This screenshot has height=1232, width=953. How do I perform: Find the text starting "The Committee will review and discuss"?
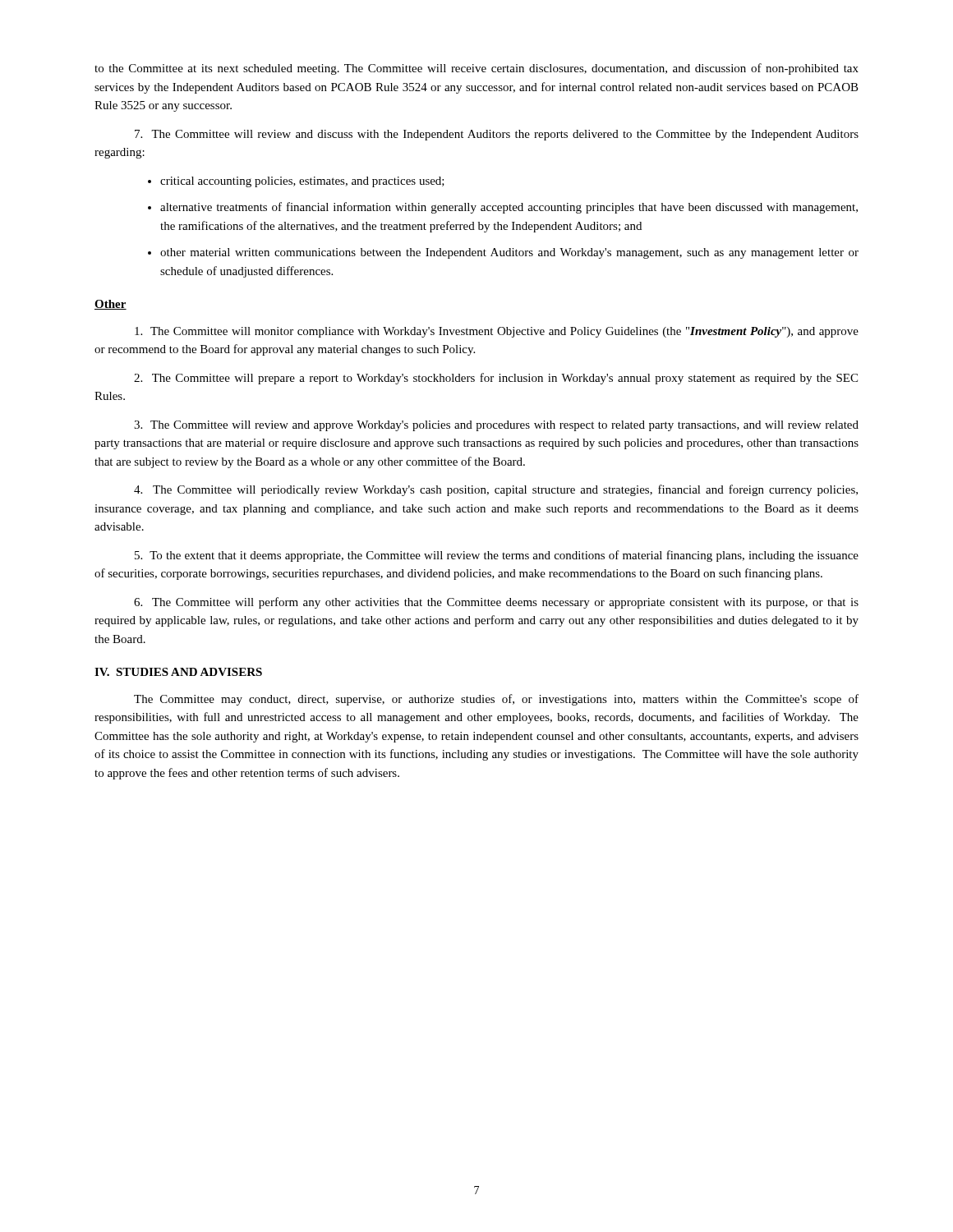coord(476,143)
